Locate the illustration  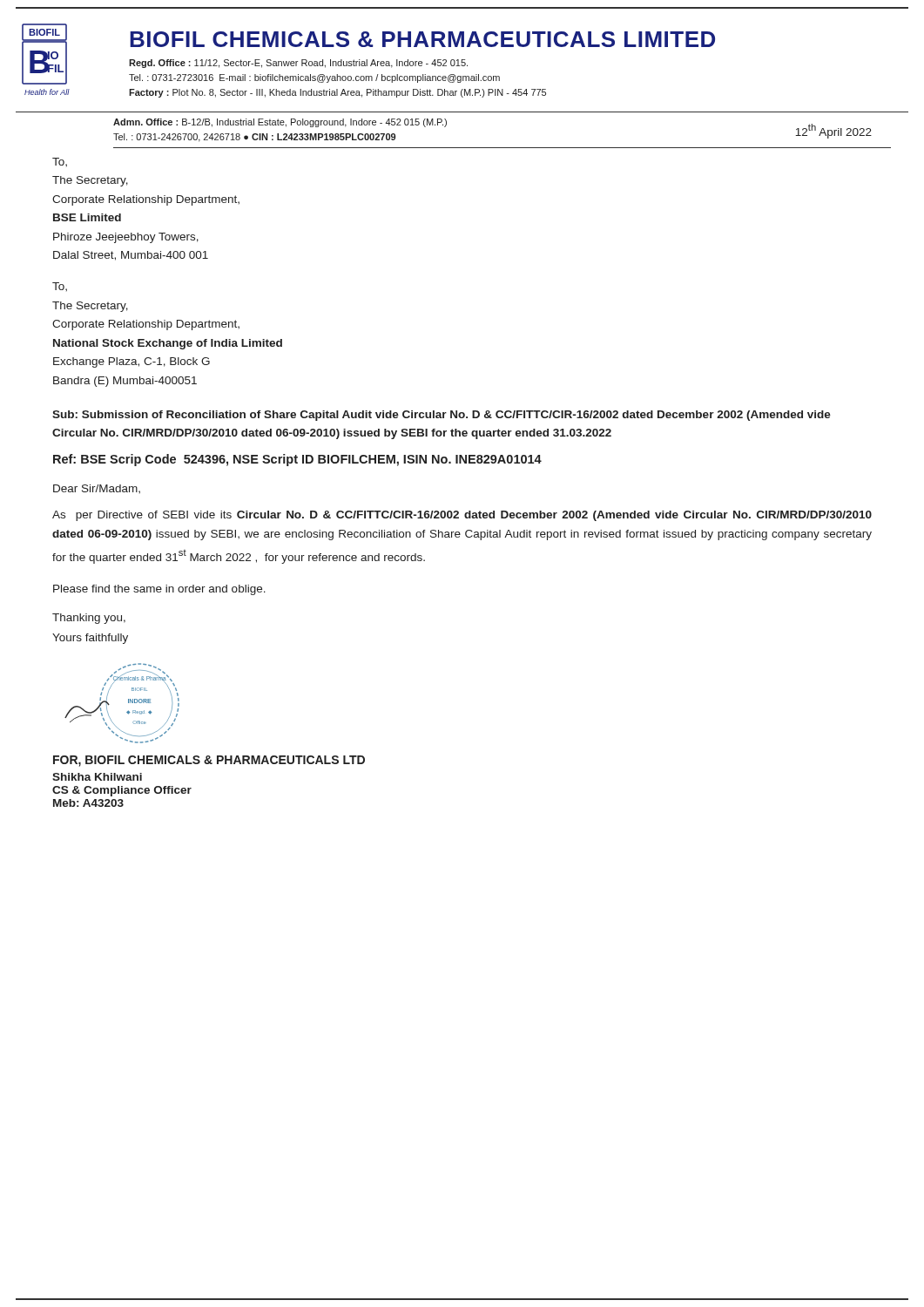coord(122,700)
